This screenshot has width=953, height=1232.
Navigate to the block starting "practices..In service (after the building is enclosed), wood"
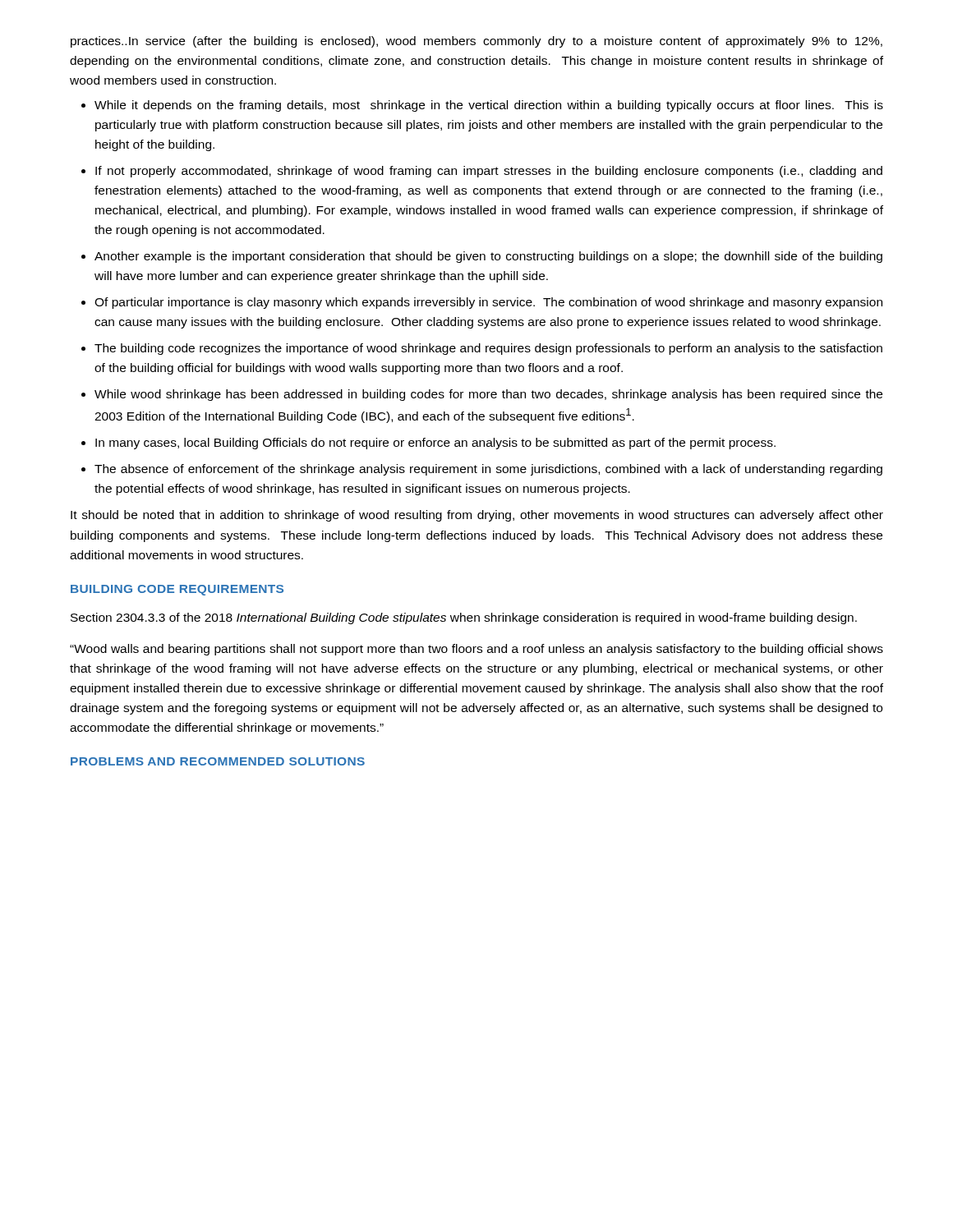476,60
